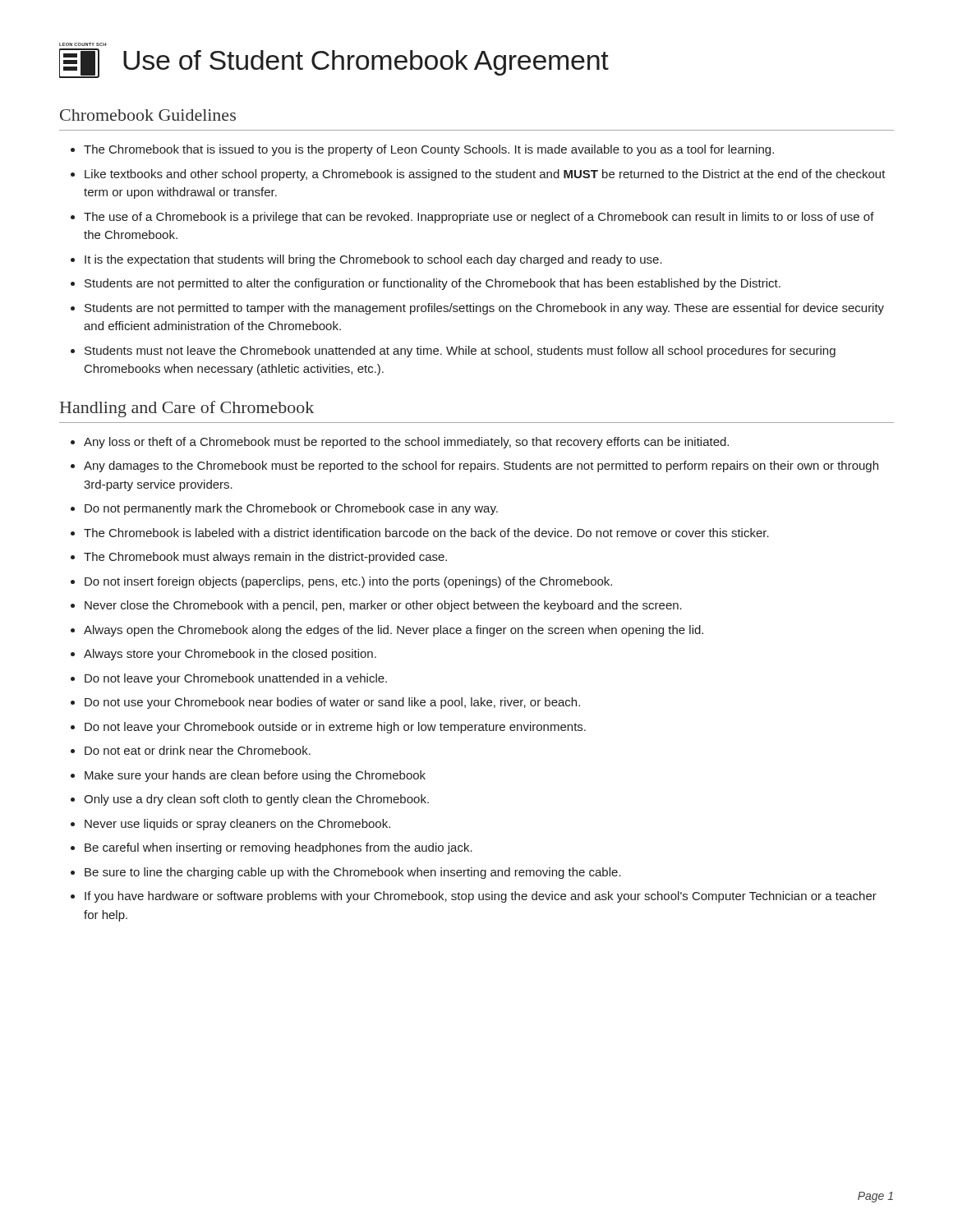Viewport: 953px width, 1232px height.
Task: Locate the list item that says "Do not leave your Chromebook unattended"
Action: click(236, 678)
